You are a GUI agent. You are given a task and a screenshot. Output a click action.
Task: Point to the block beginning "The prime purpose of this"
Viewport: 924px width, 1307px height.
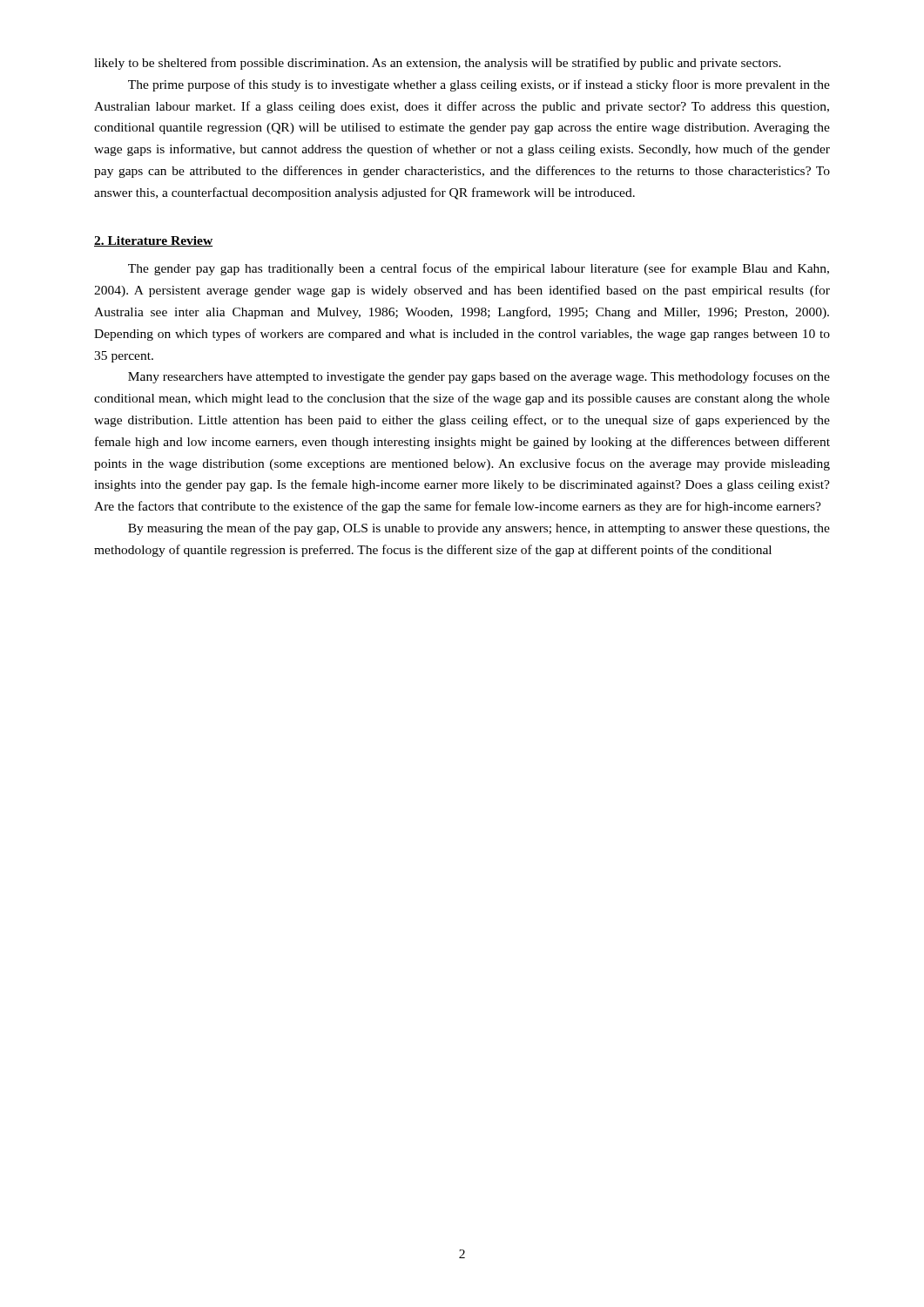click(x=462, y=139)
